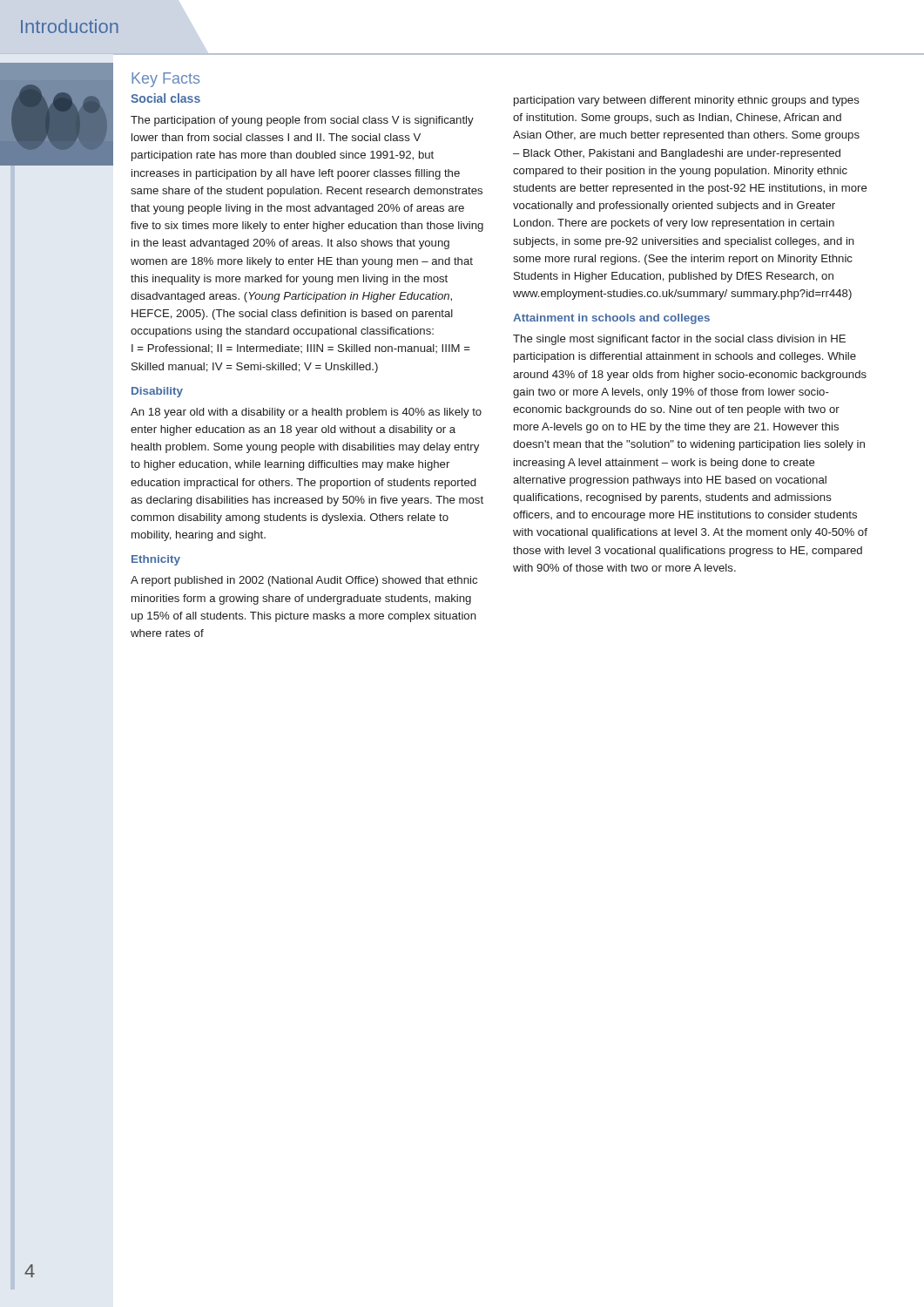924x1307 pixels.
Task: Select the text block containing "A report published in 2002 (National"
Action: (308, 607)
